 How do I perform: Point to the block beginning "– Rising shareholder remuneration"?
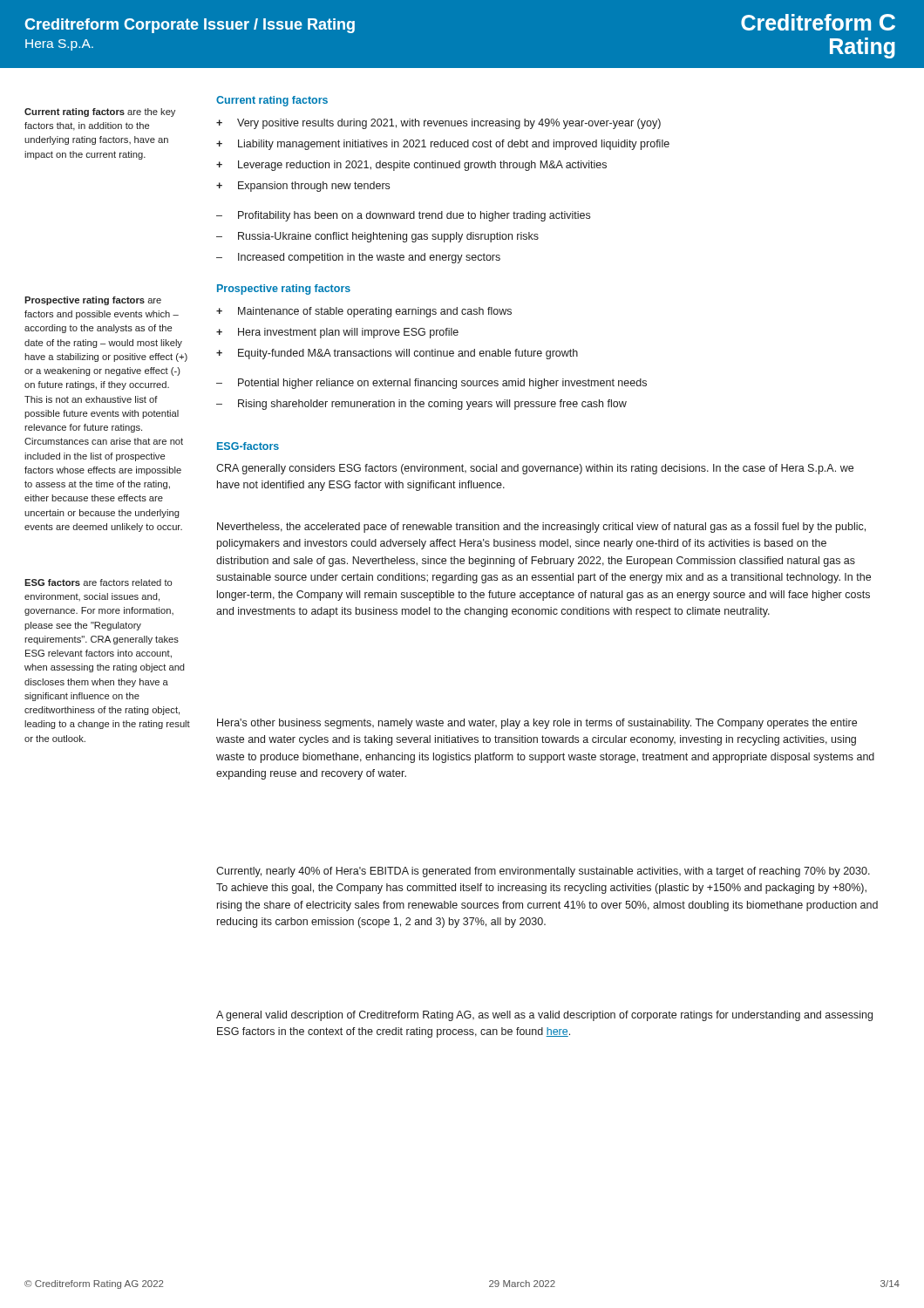pos(421,404)
